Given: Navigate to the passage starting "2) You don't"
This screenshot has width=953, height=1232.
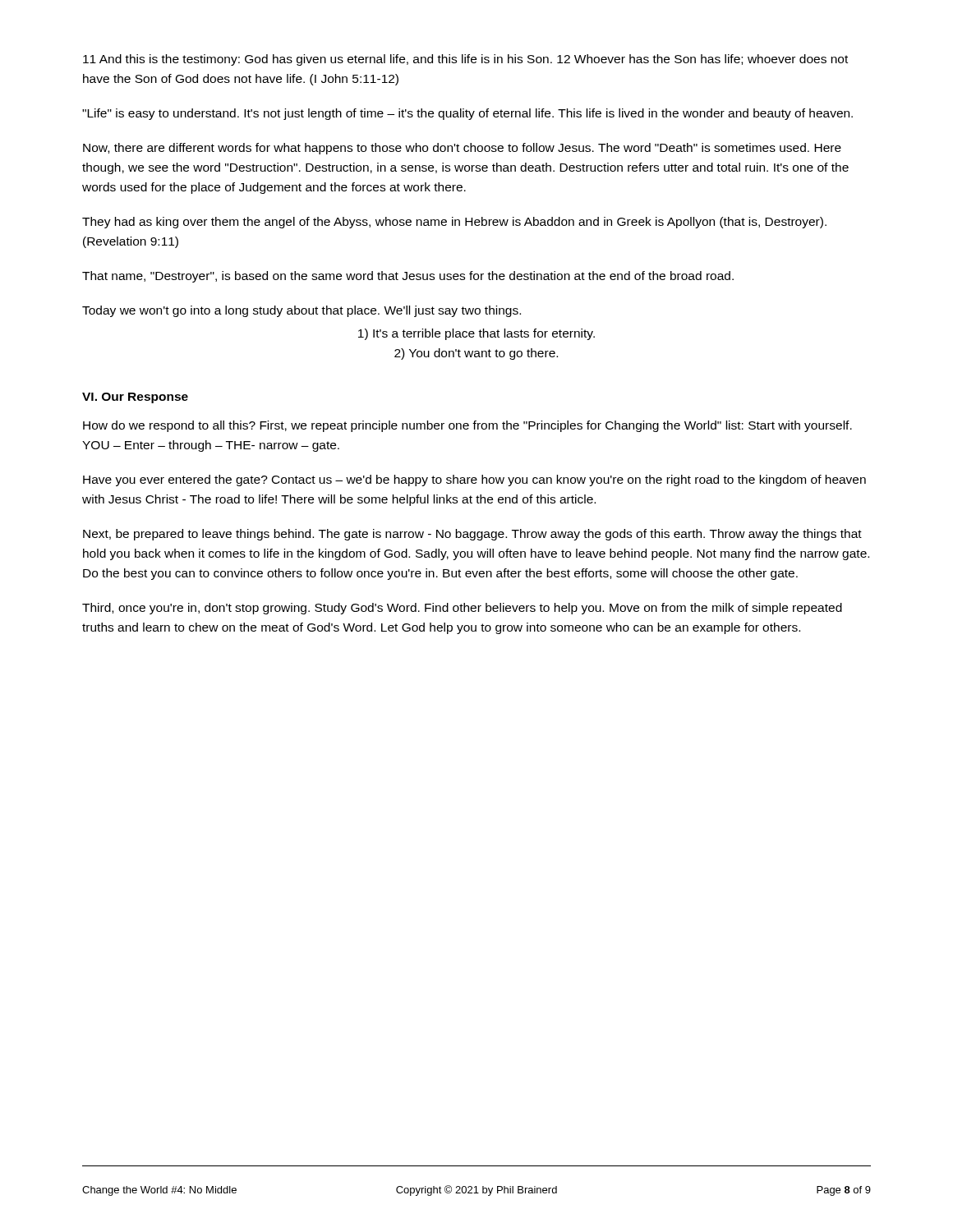Looking at the screenshot, I should click(x=476, y=353).
